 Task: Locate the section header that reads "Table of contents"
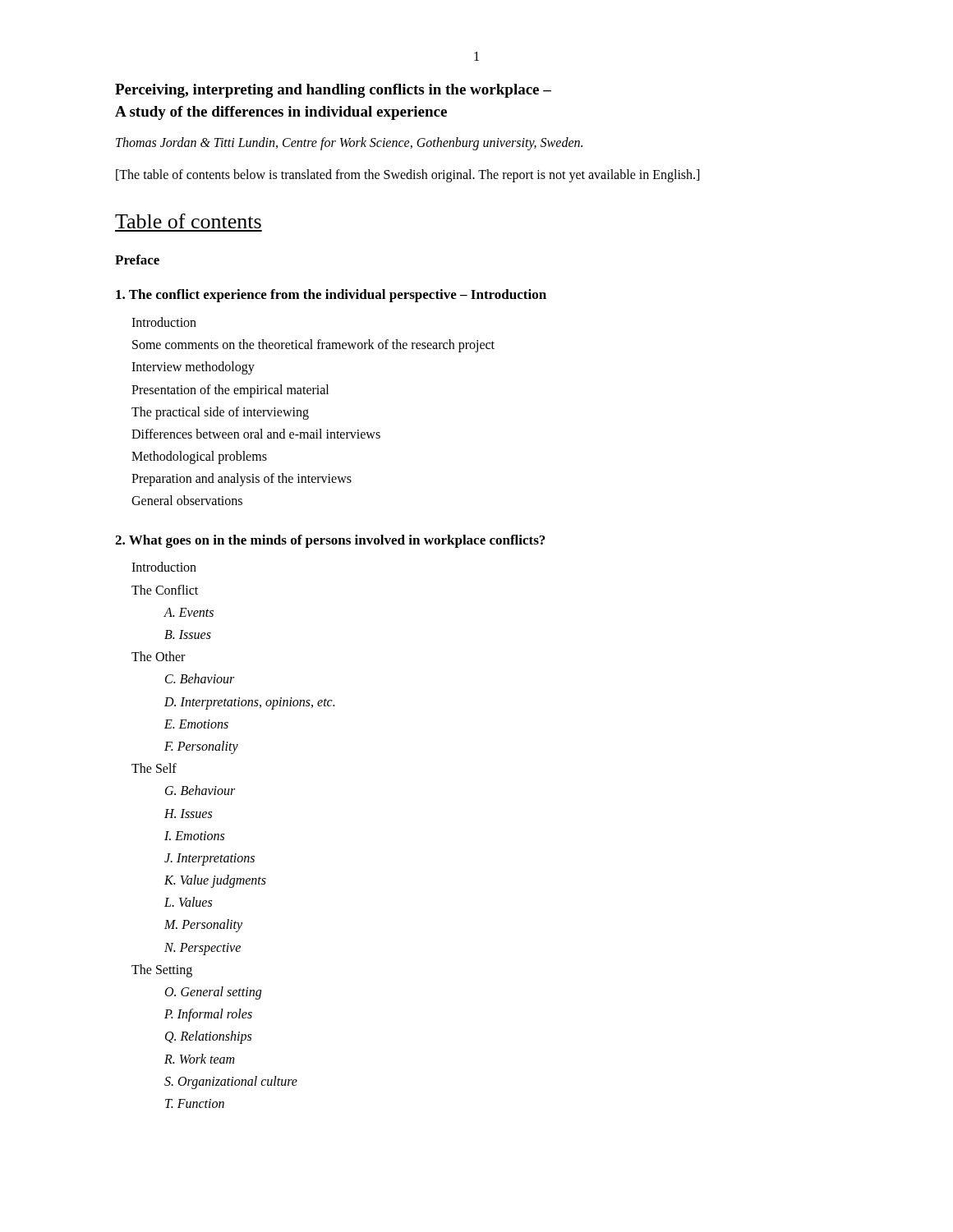coord(188,222)
